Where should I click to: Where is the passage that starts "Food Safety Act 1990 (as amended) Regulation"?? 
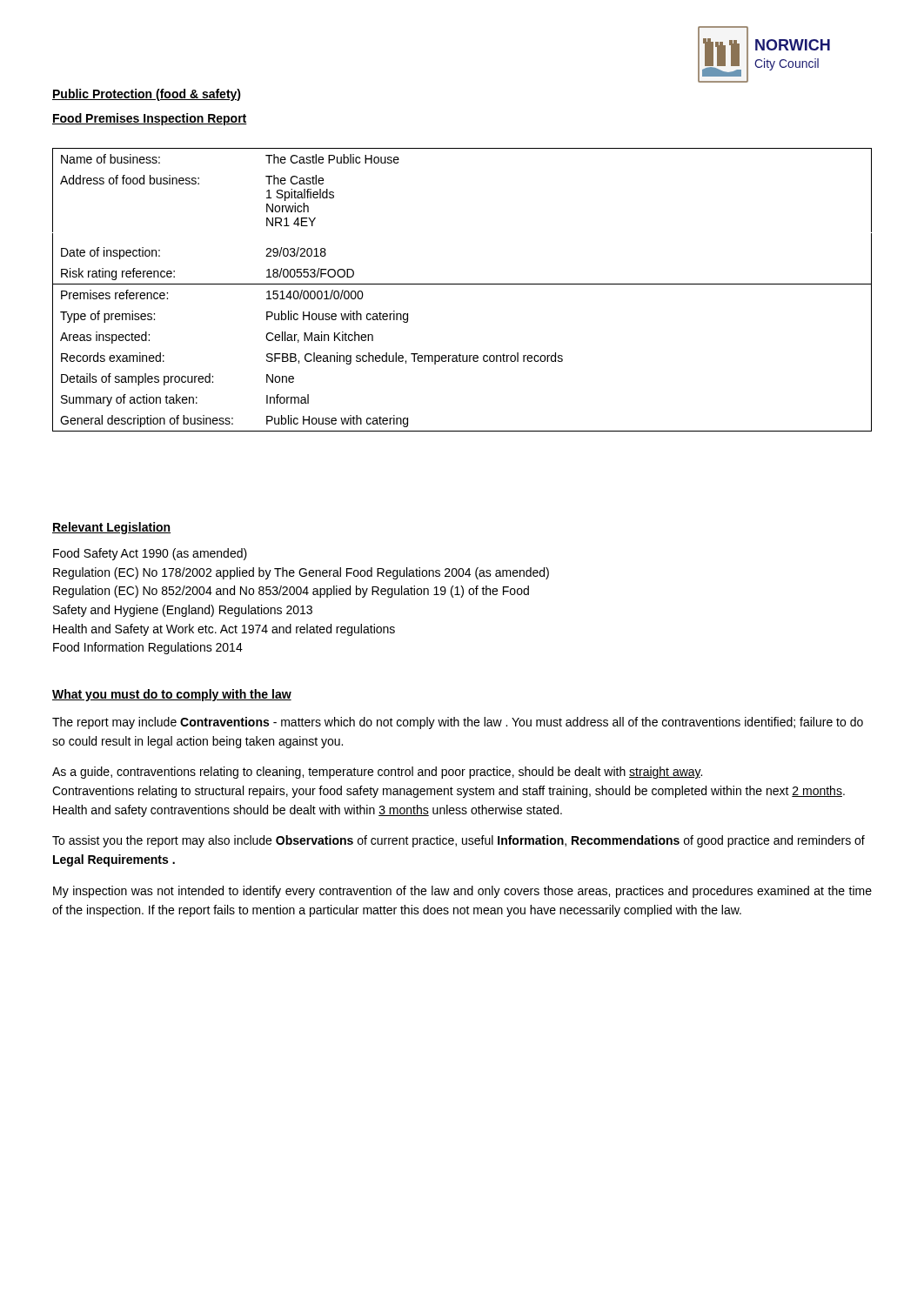coord(301,600)
